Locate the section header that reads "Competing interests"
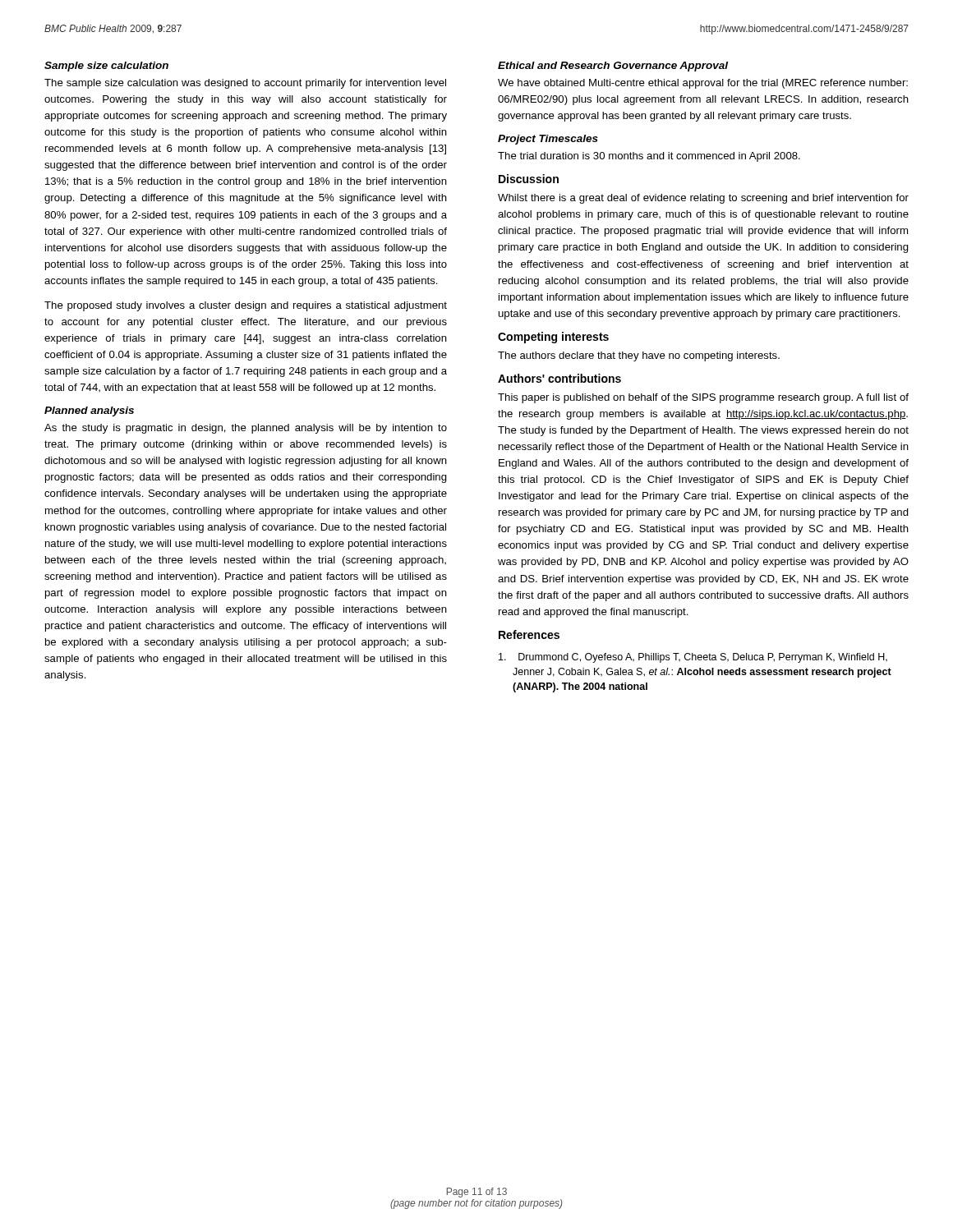 553,337
